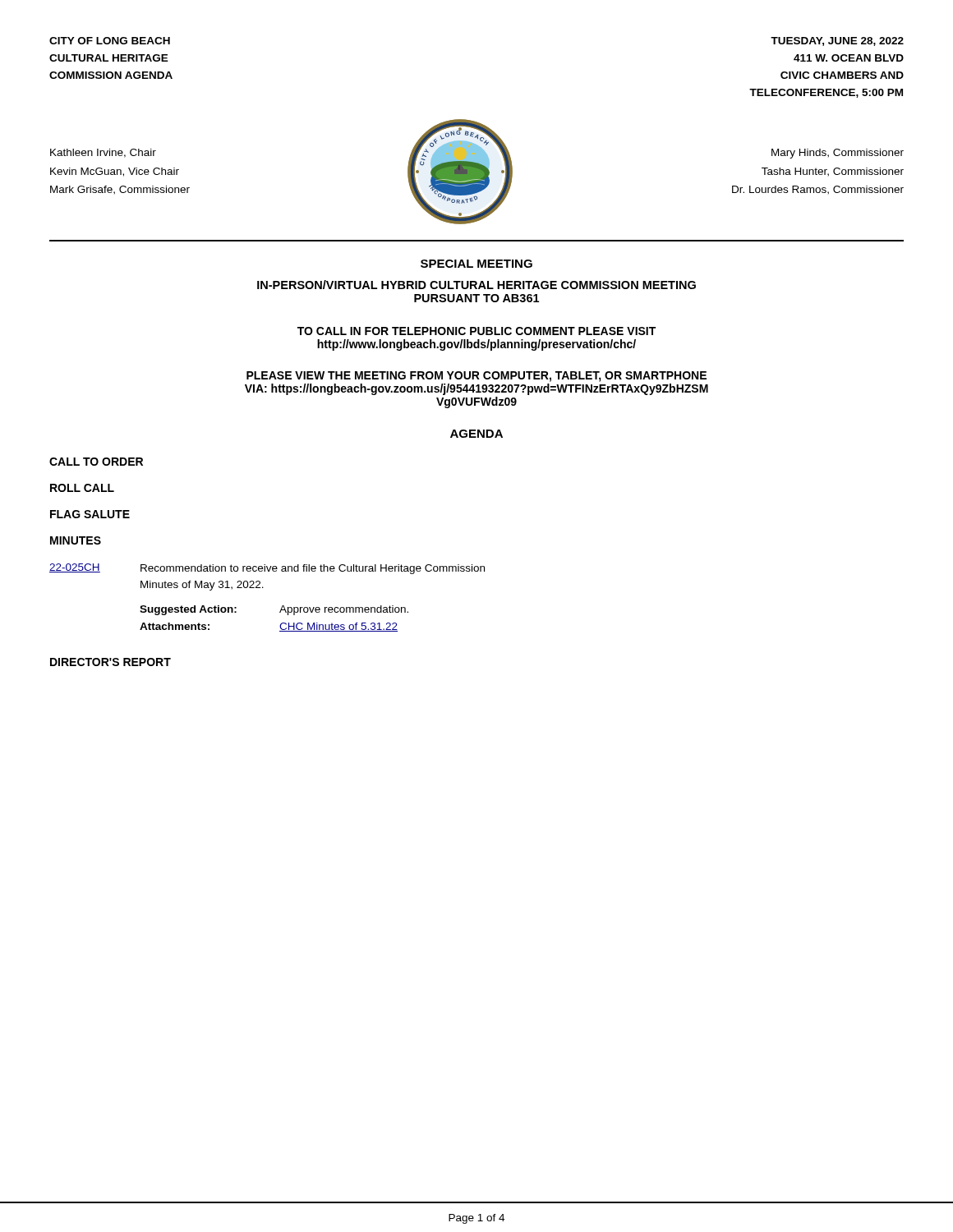The height and width of the screenshot is (1232, 953).
Task: Locate the text with the text "DIRECTOR'S REPORT"
Action: [110, 662]
